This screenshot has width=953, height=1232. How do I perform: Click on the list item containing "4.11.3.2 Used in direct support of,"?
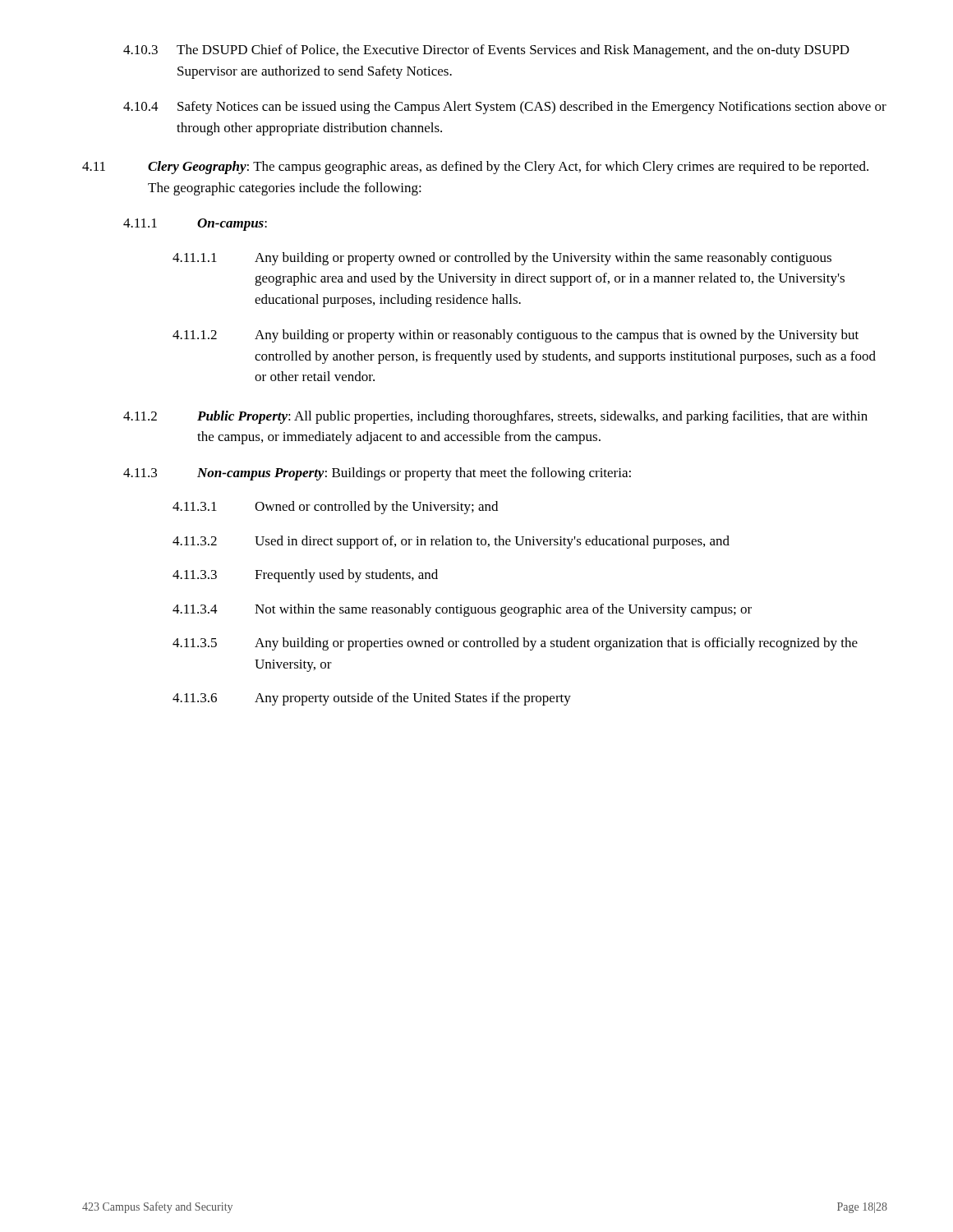pos(530,541)
